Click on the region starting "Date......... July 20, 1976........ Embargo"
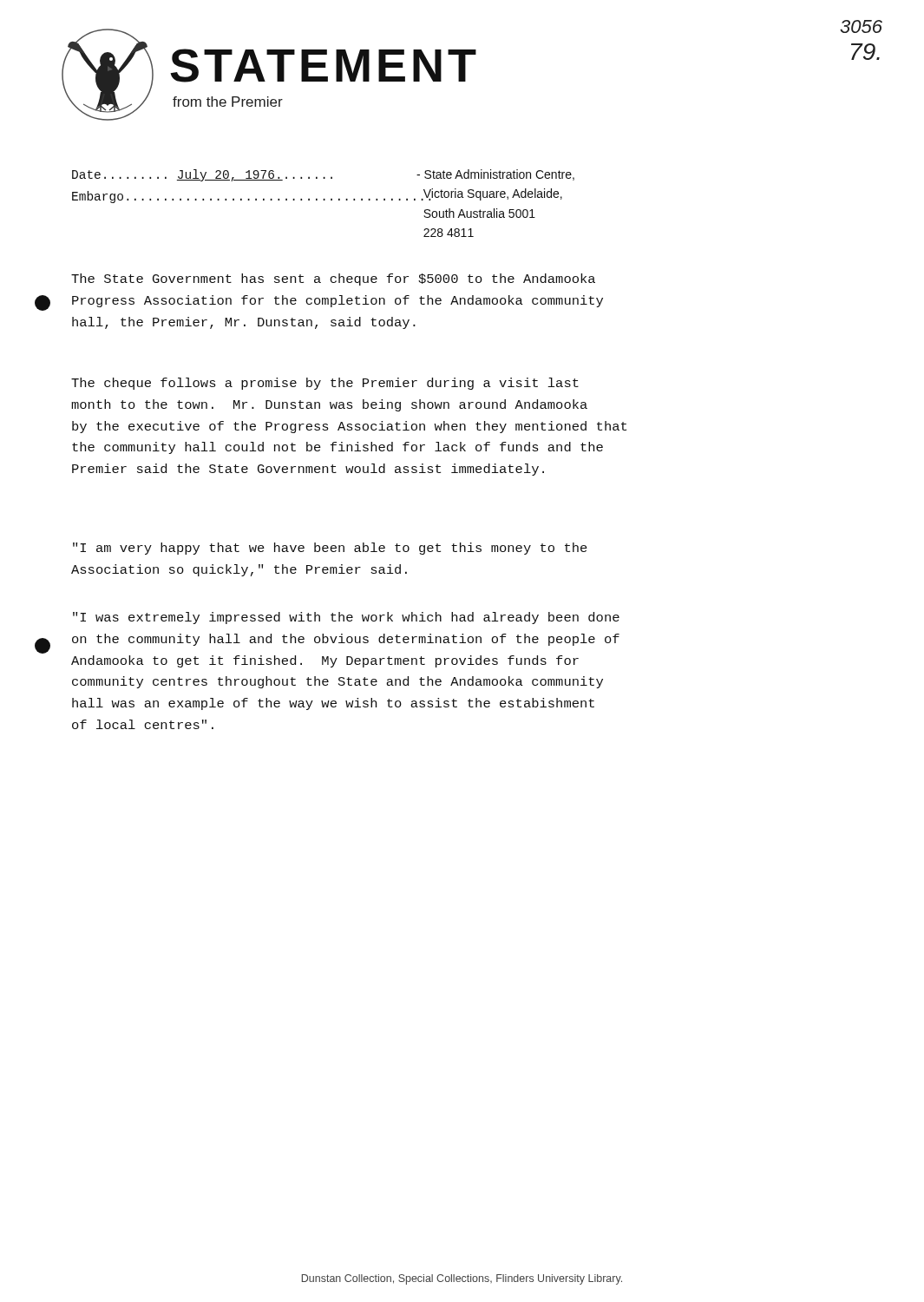Viewport: 924px width, 1302px height. pyautogui.click(x=252, y=186)
